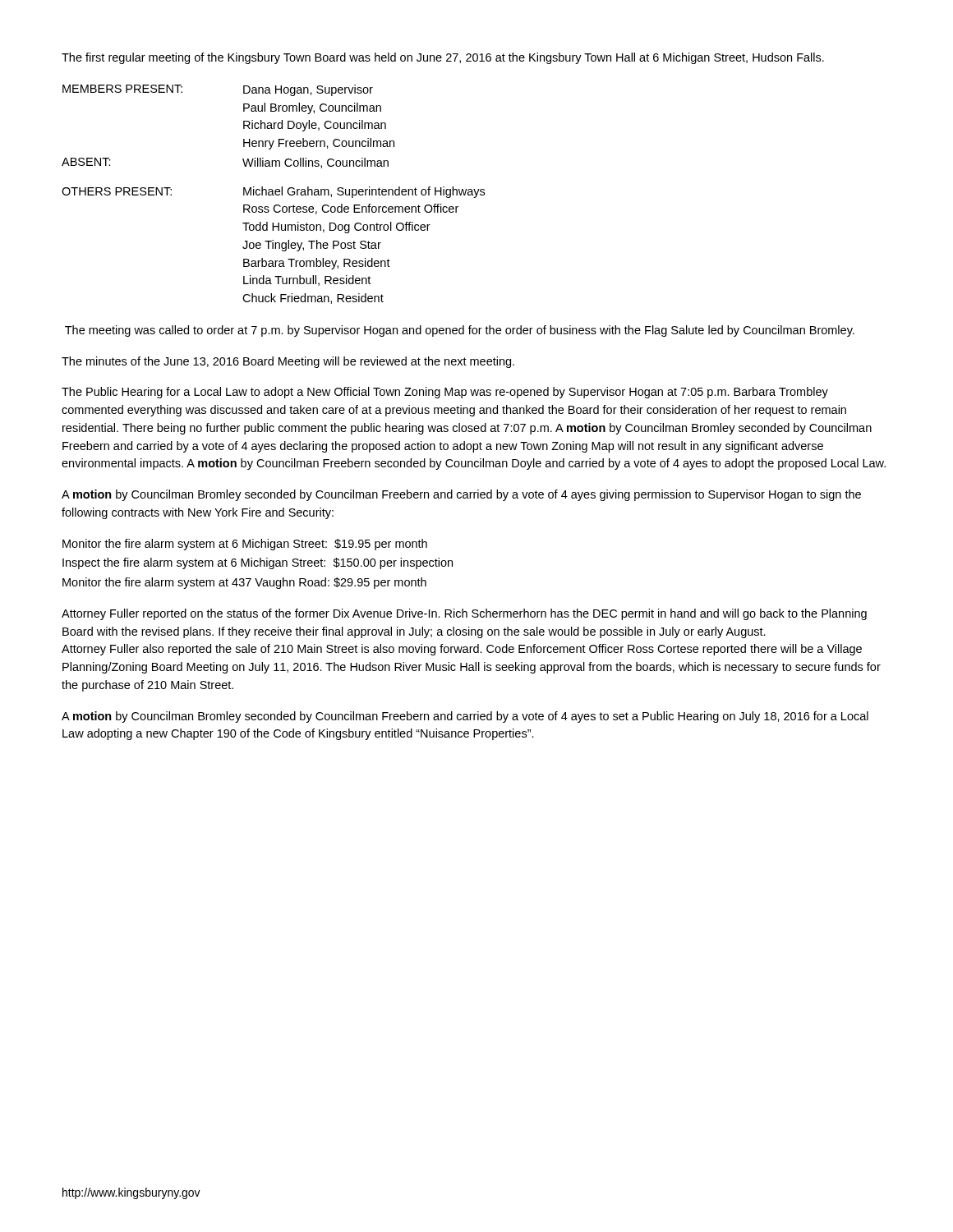
Task: Locate the table
Action: pyautogui.click(x=476, y=194)
